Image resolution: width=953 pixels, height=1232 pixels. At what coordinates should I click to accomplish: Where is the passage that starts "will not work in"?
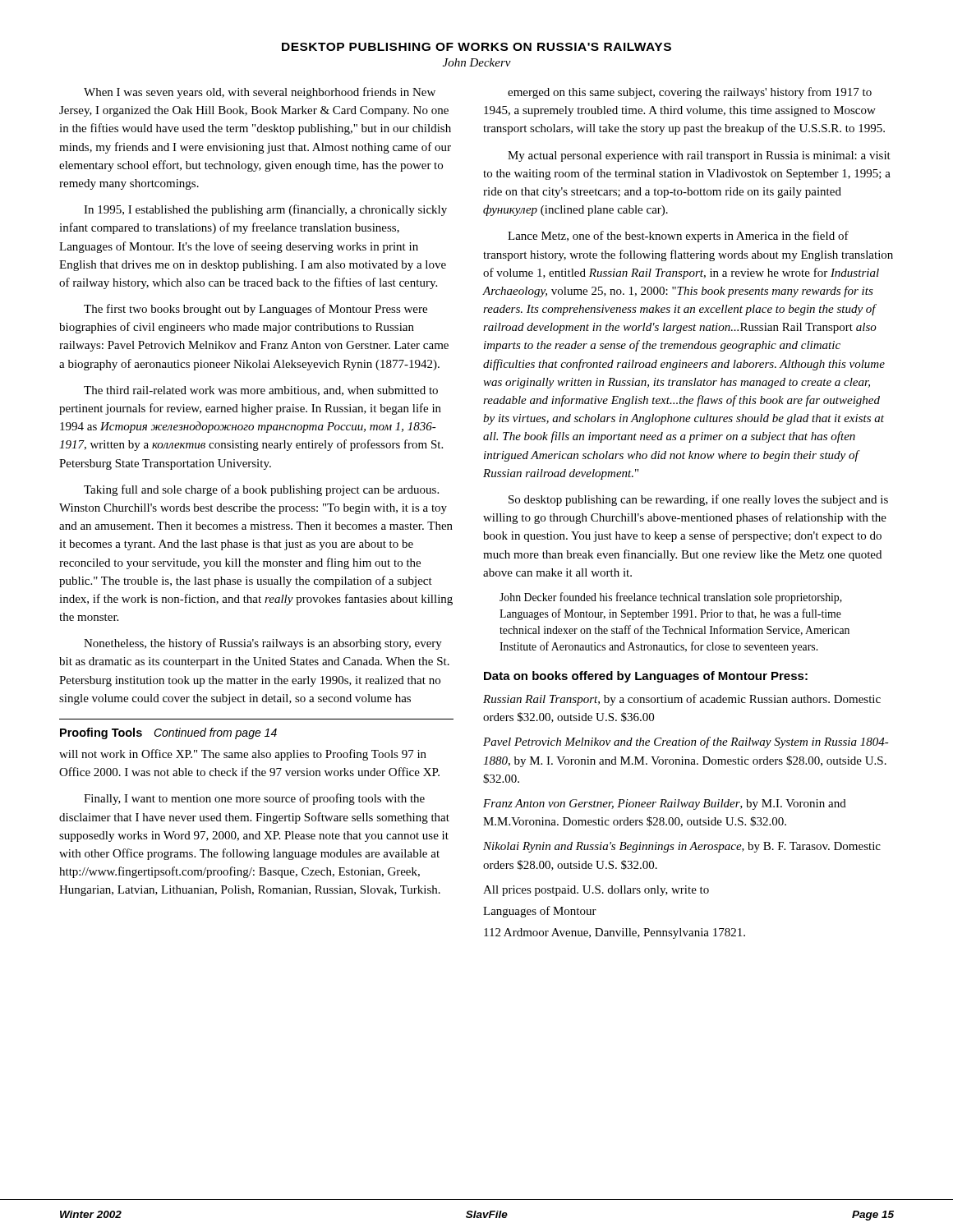[x=256, y=763]
